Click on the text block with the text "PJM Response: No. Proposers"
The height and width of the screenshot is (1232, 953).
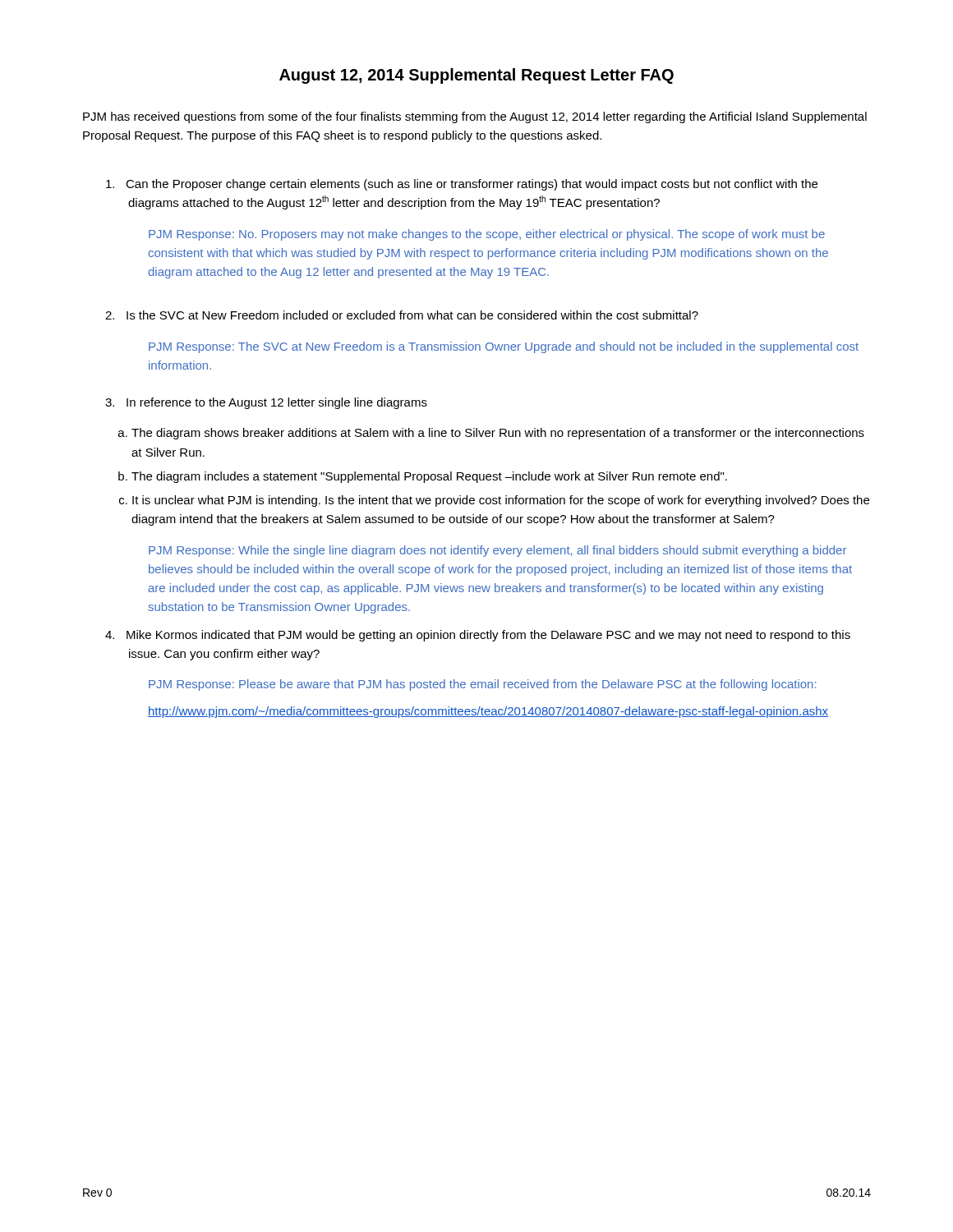[x=488, y=252]
